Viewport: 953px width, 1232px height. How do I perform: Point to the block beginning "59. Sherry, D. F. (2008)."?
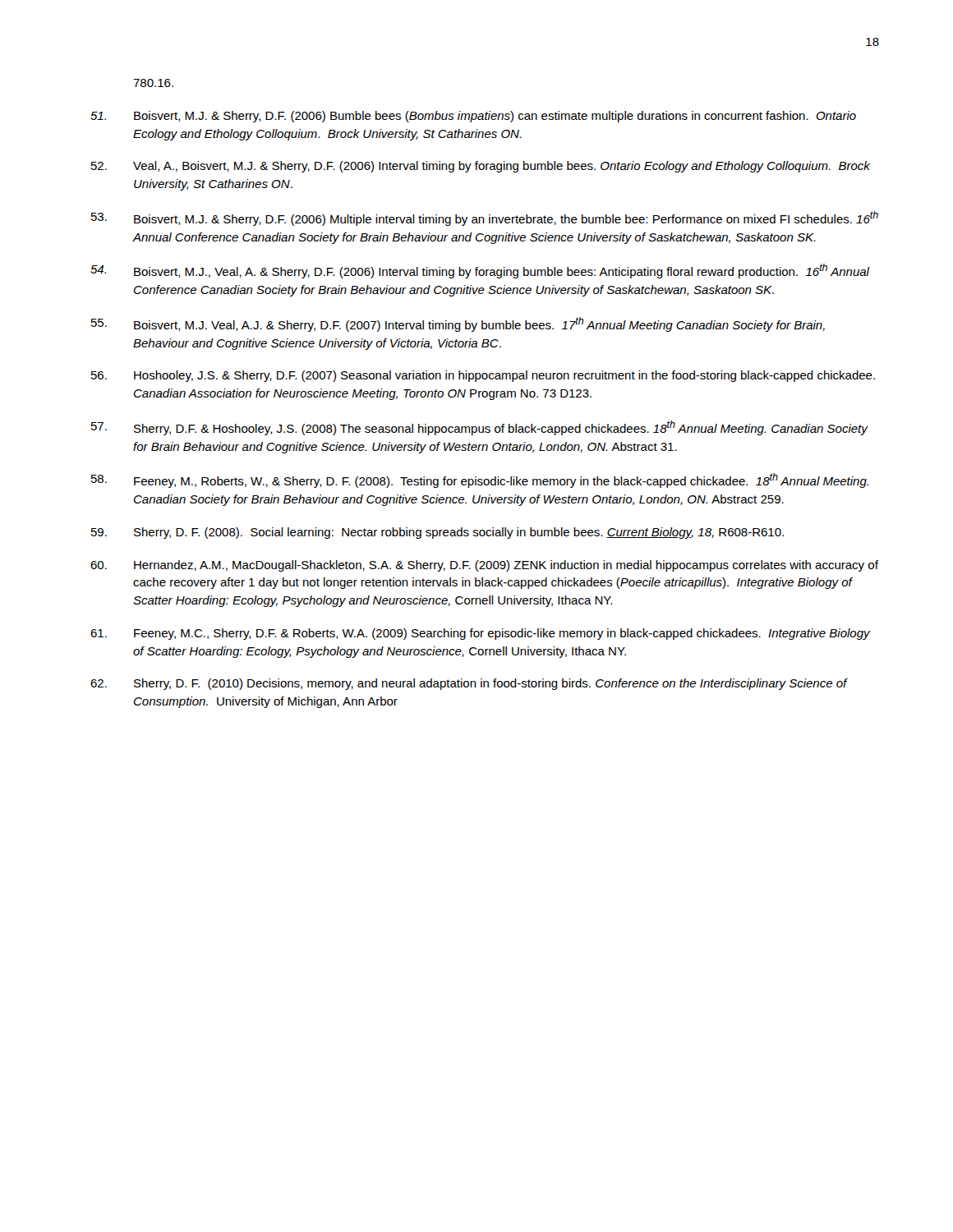[x=485, y=532]
